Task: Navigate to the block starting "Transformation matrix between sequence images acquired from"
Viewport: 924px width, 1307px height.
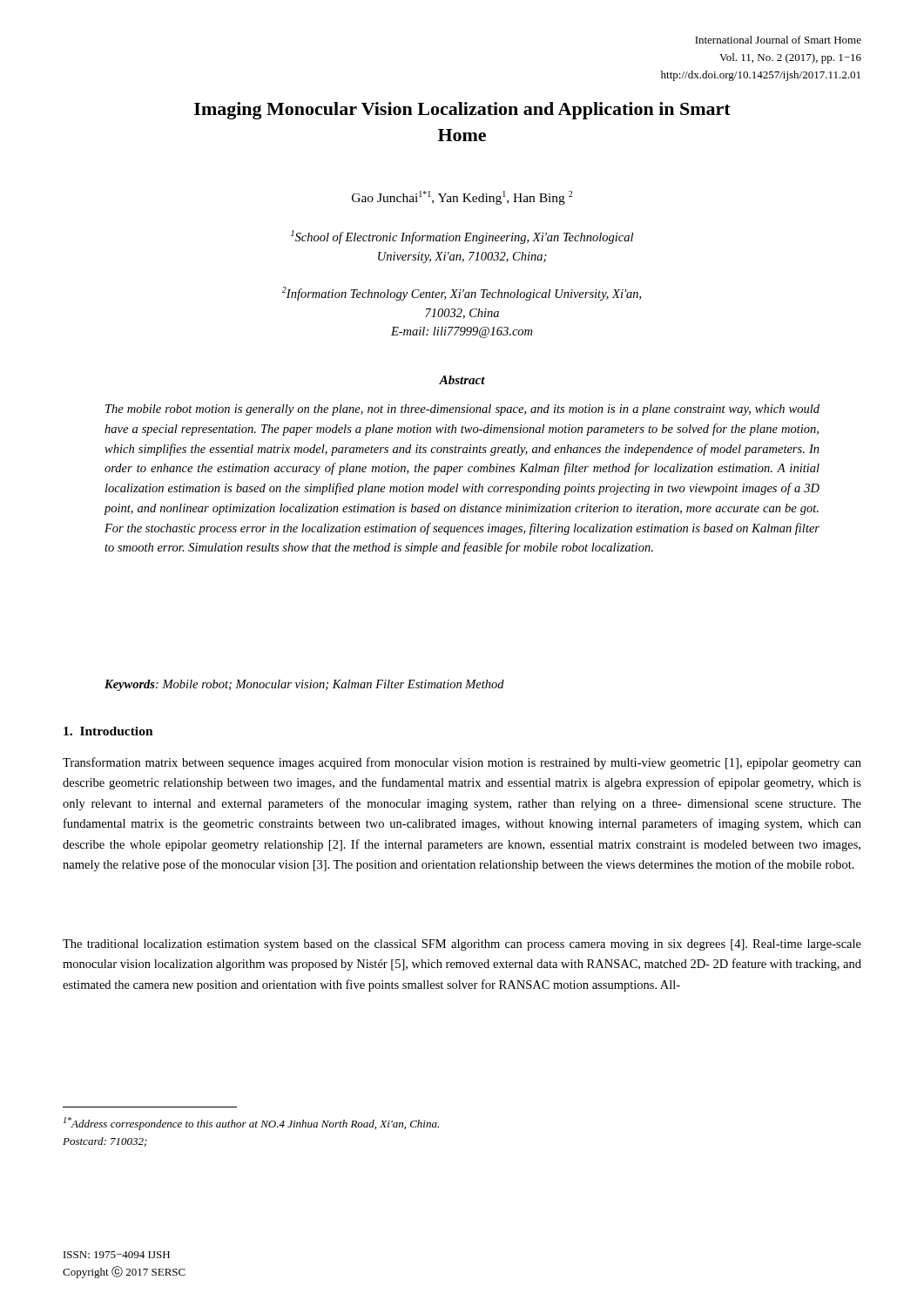Action: point(462,814)
